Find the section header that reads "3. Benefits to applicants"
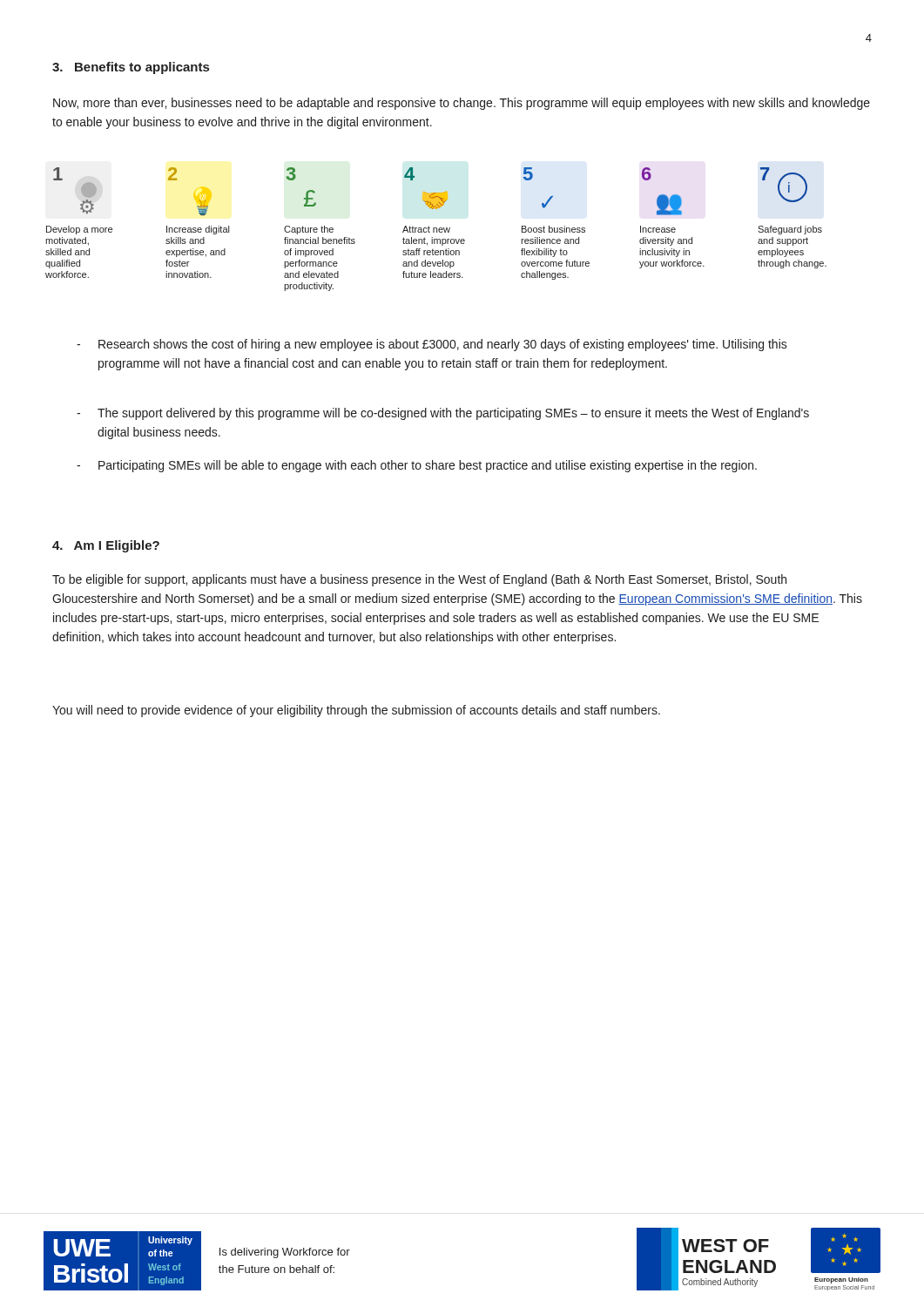 coord(131,67)
